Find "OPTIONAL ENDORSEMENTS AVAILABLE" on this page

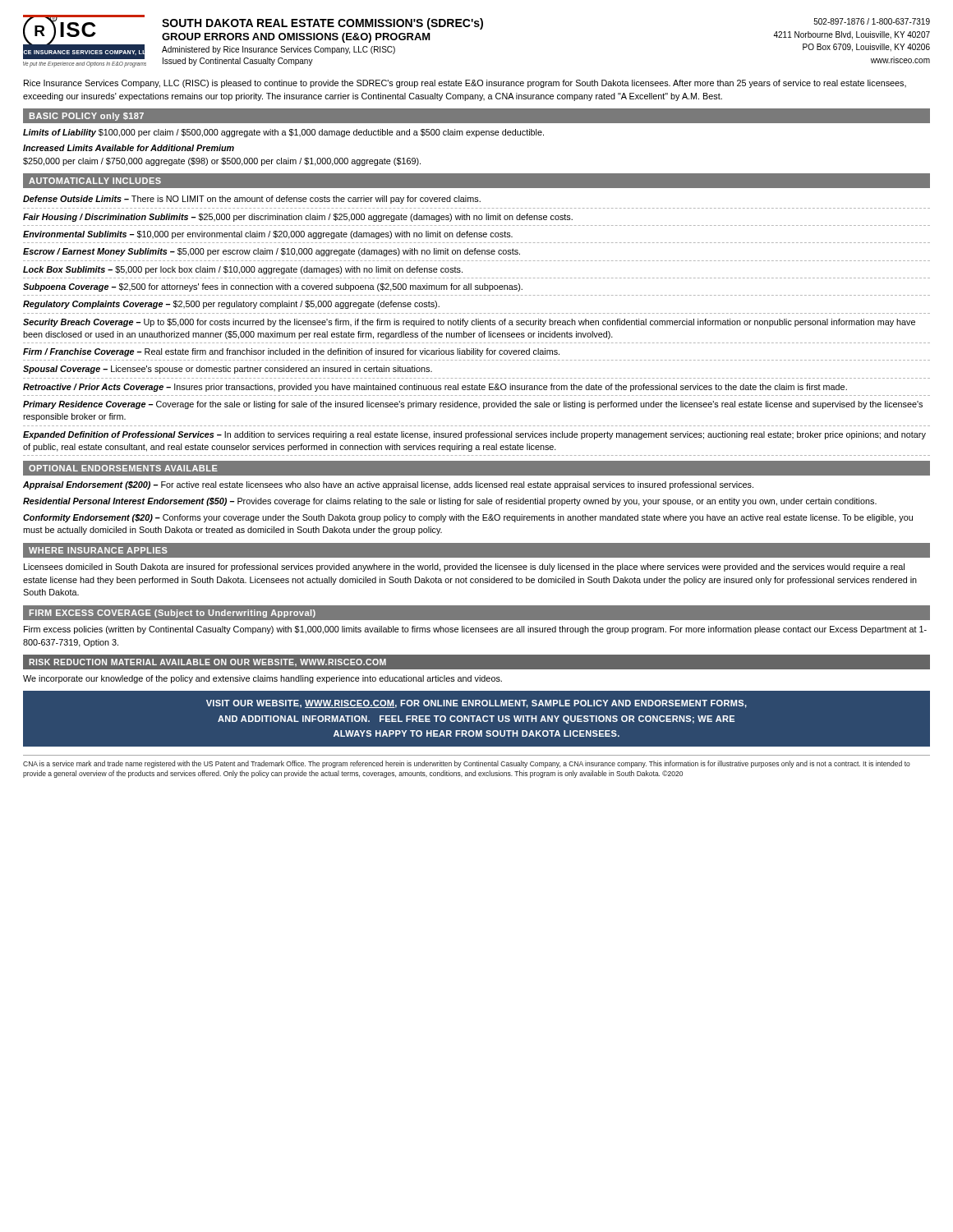coord(123,469)
